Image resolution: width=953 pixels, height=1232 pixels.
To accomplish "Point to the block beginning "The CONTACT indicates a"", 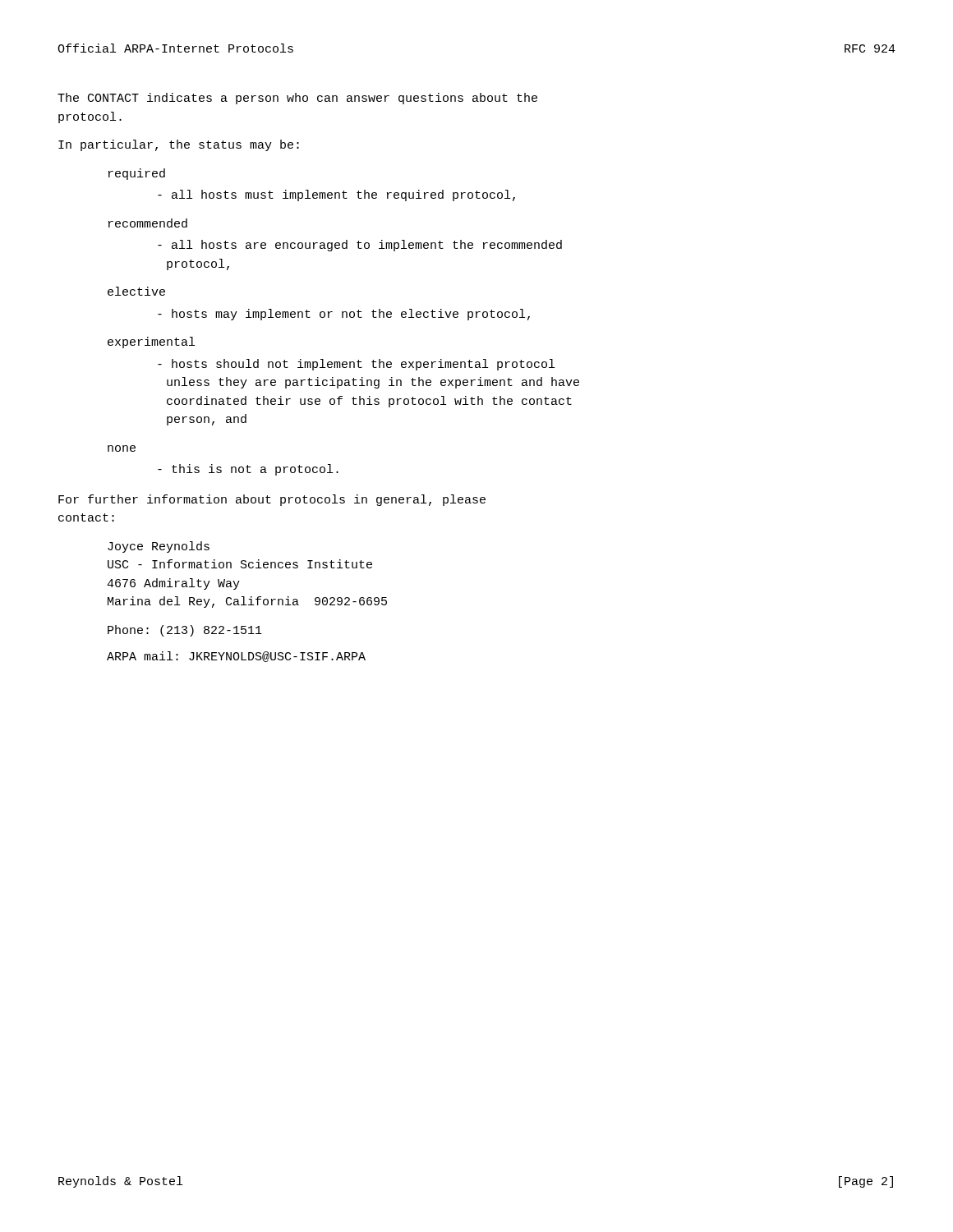I will click(x=298, y=108).
